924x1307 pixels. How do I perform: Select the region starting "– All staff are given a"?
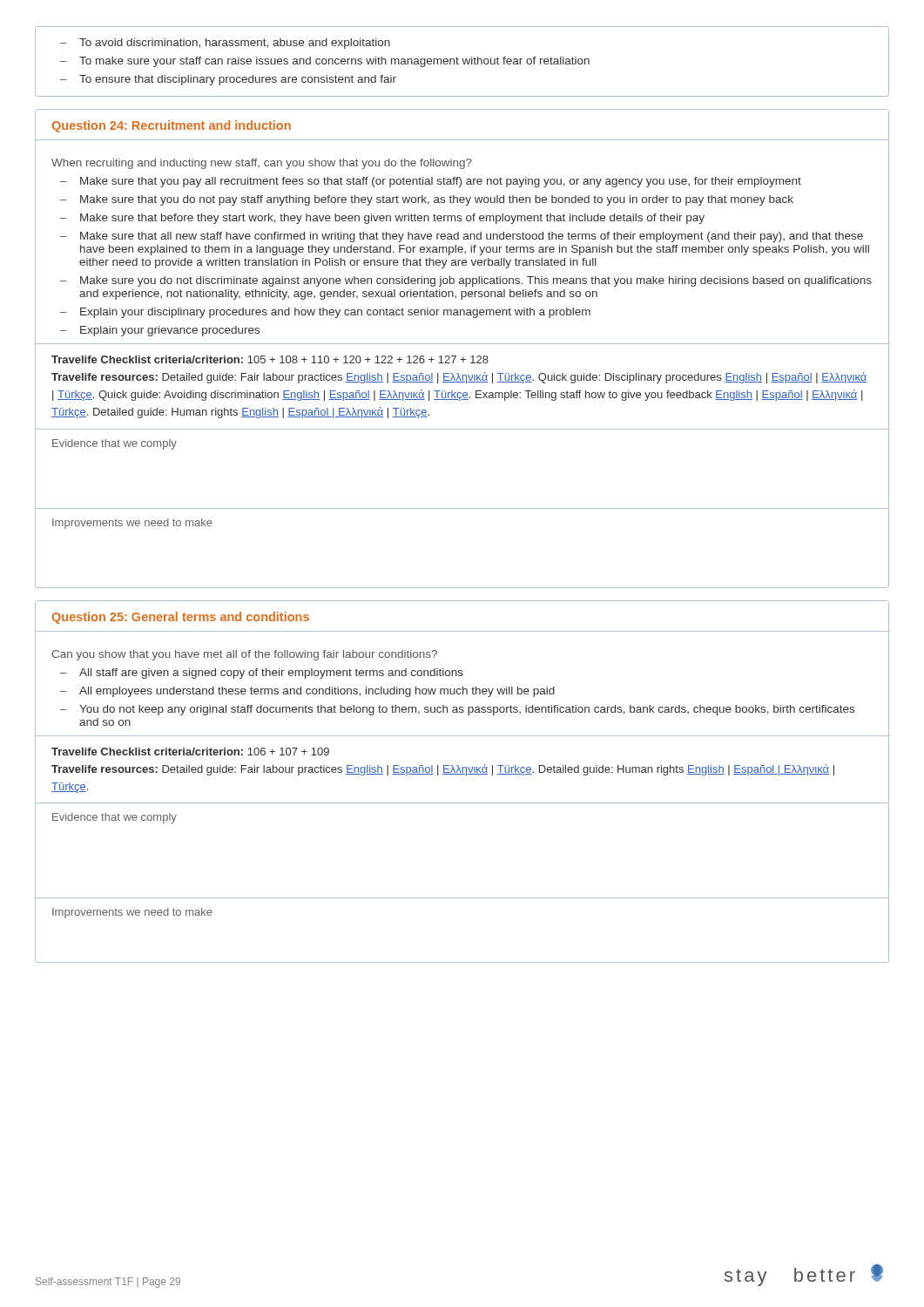[262, 672]
